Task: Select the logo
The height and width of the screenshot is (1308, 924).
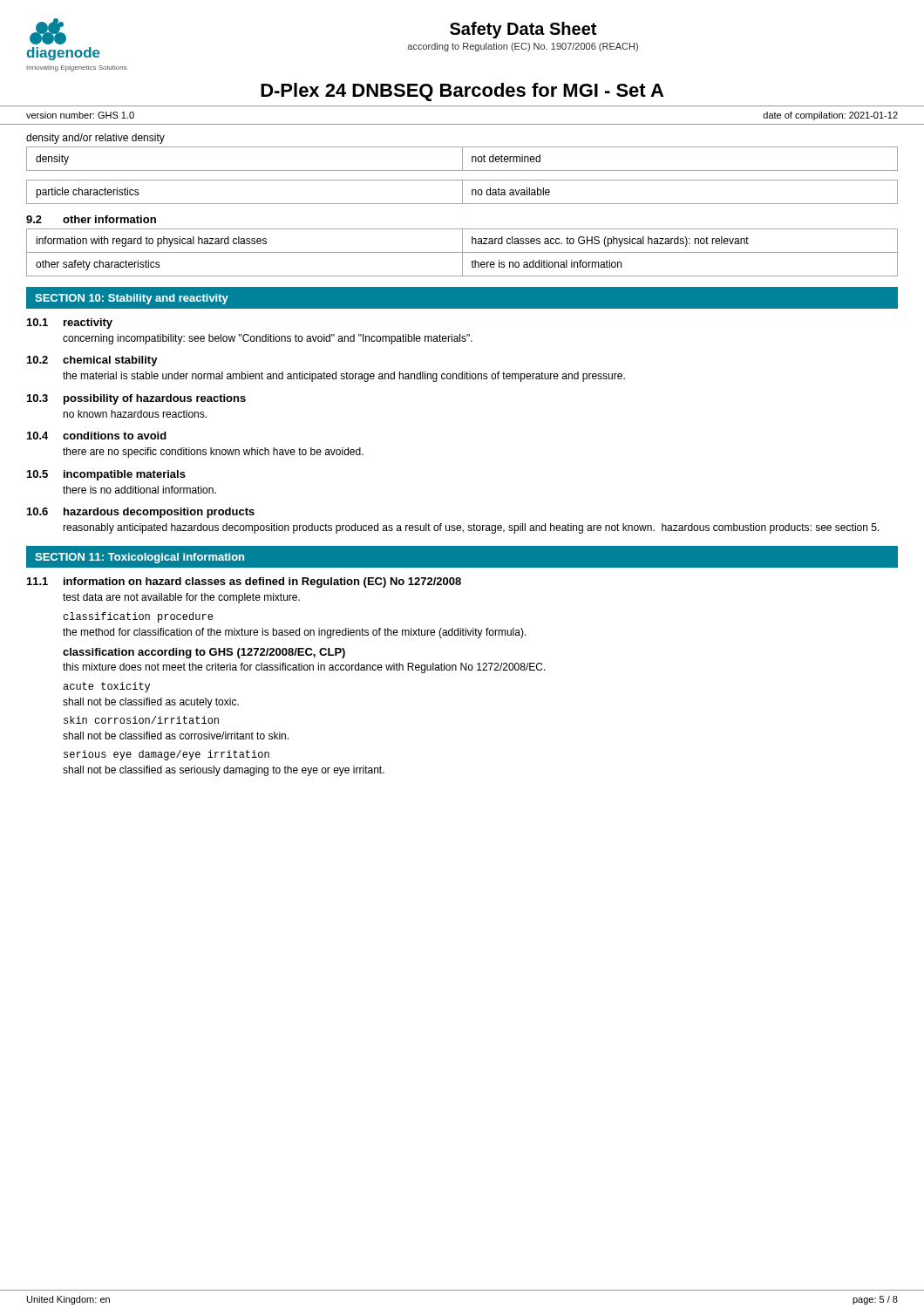Action: pos(87,44)
